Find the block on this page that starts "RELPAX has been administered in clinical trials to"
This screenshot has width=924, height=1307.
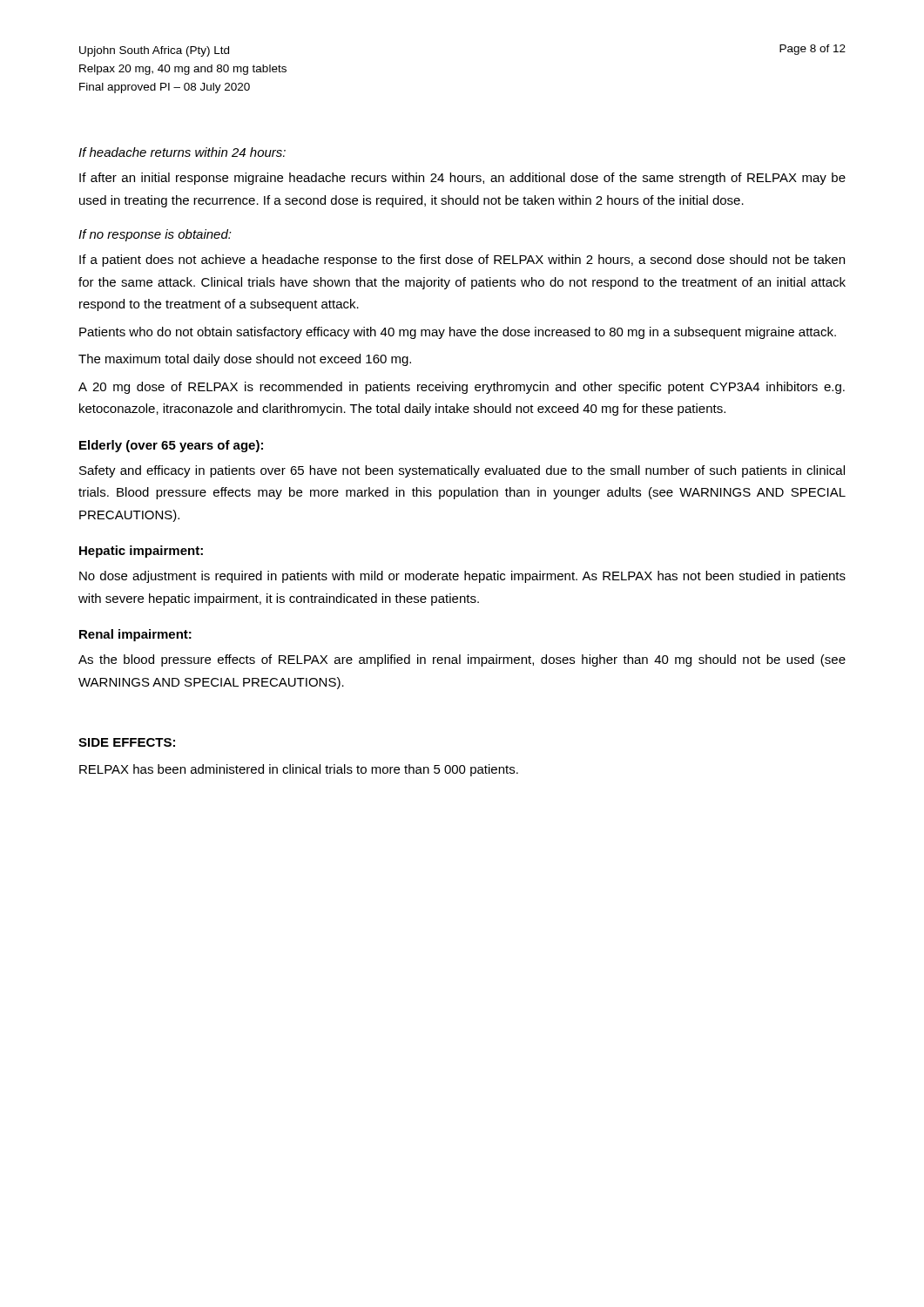point(299,769)
